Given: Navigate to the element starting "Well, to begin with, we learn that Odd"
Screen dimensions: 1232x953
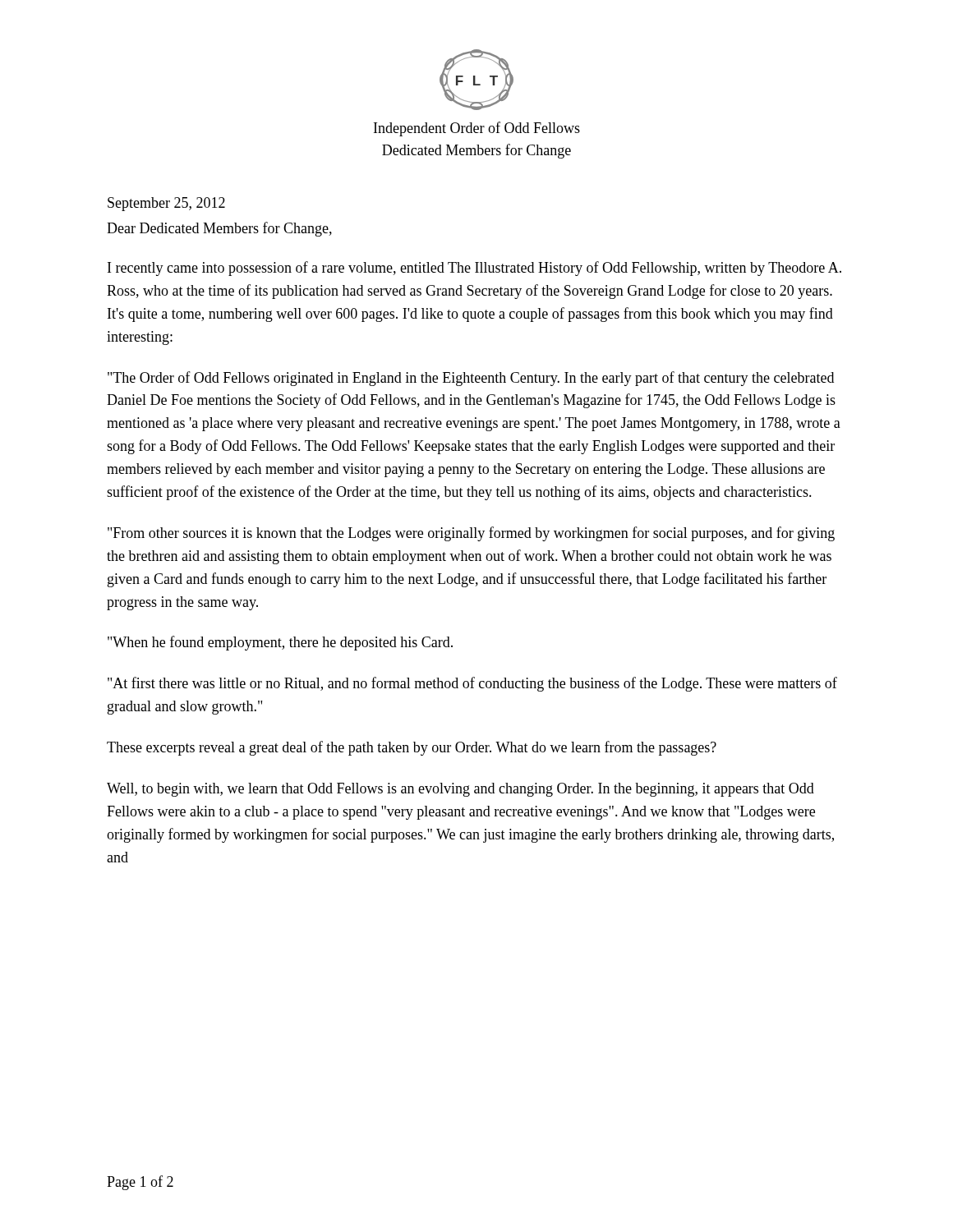Looking at the screenshot, I should point(471,823).
